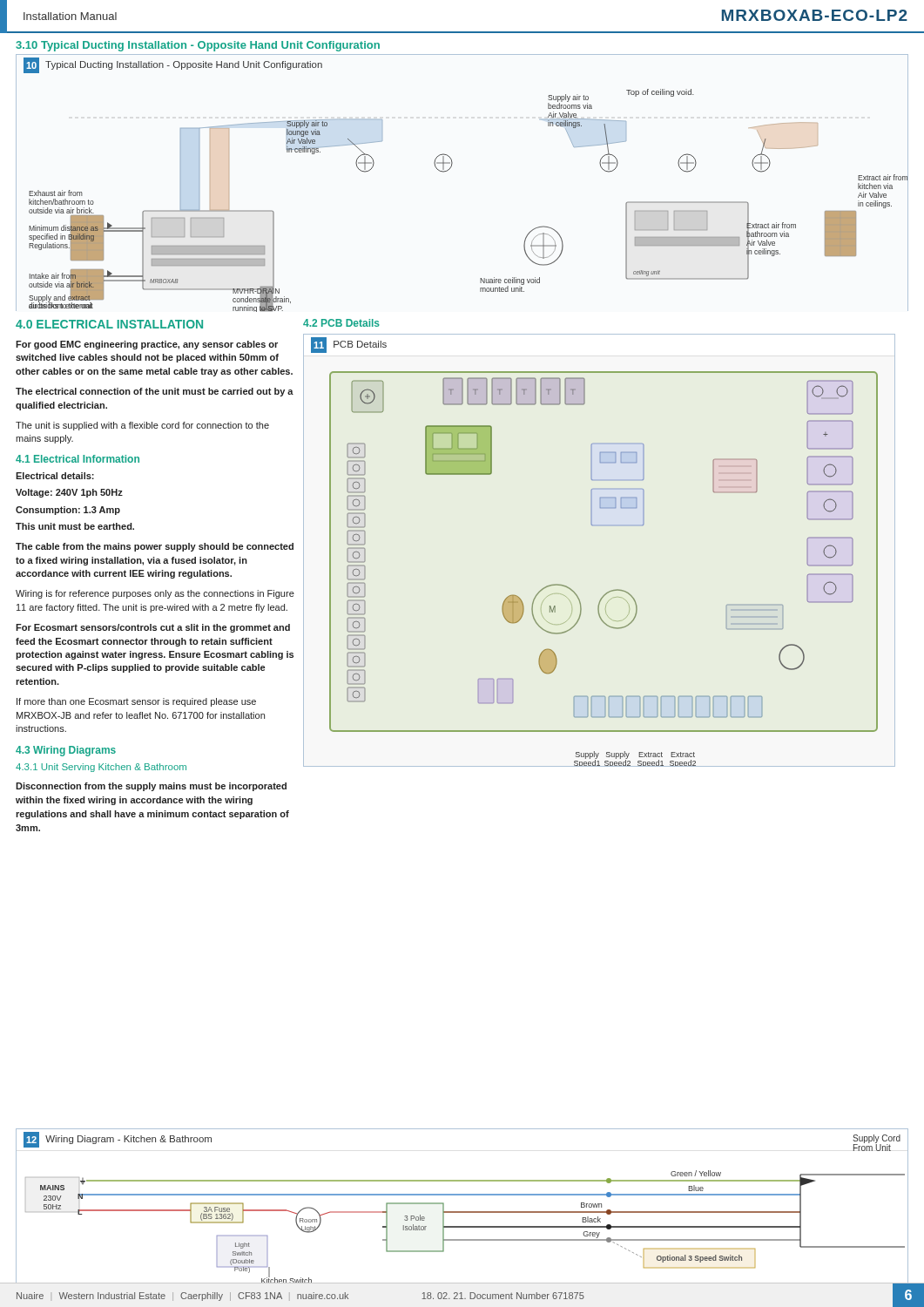This screenshot has height=1307, width=924.
Task: Select the text block with the text "Wiring is for"
Action: coord(155,601)
